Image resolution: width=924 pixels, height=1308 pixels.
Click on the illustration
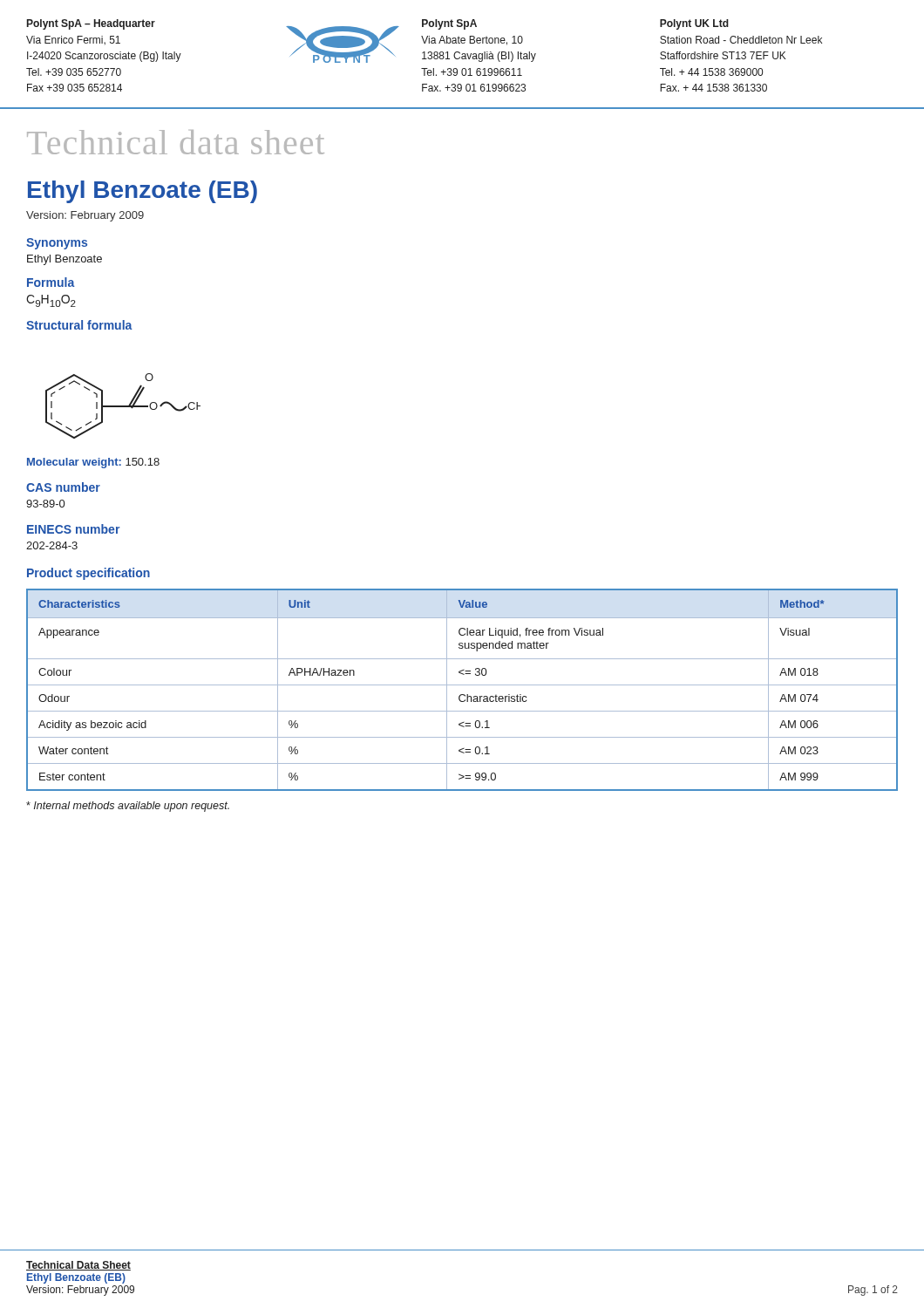coord(113,391)
